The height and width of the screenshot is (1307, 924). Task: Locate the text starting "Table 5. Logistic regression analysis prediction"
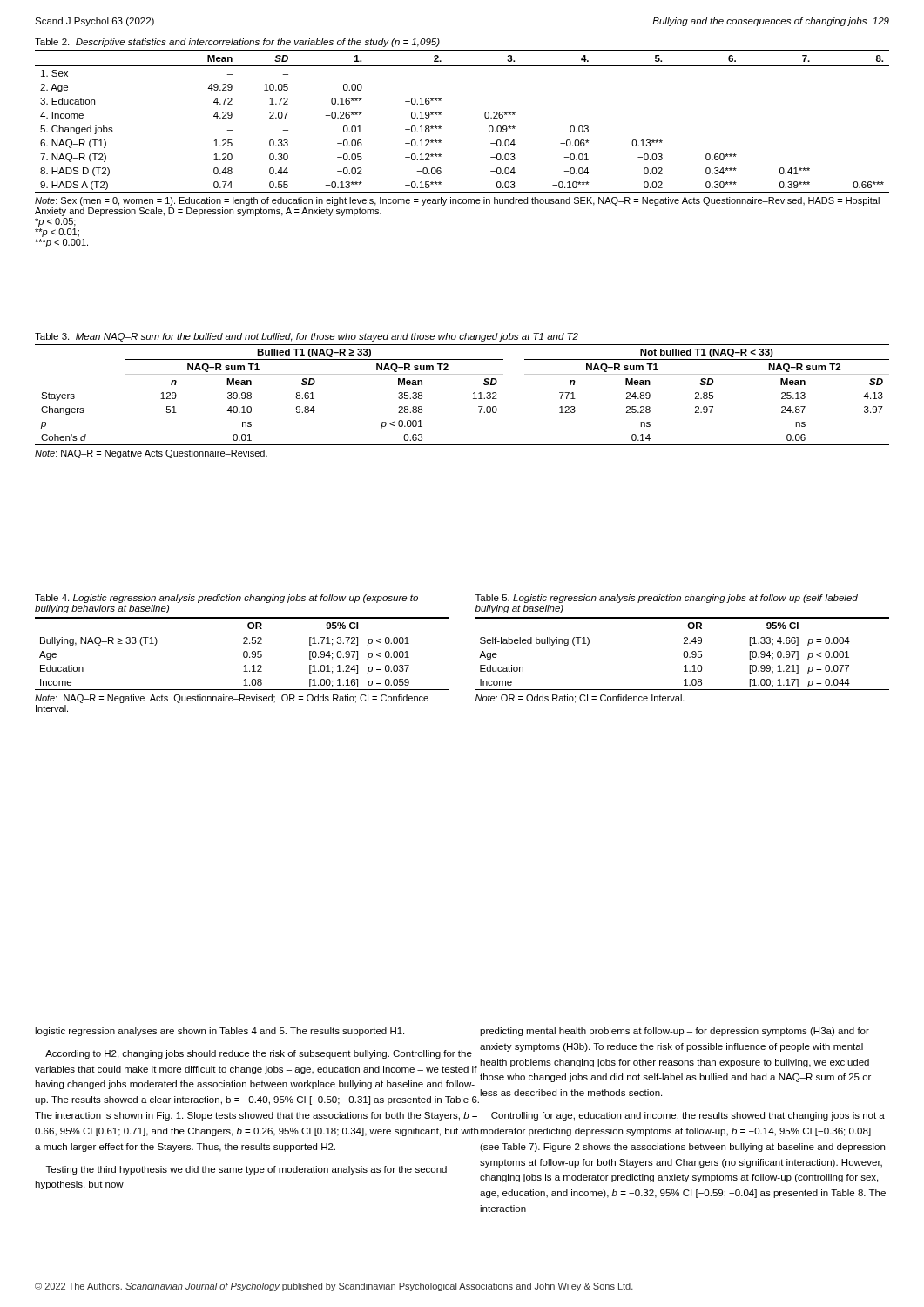pos(666,603)
